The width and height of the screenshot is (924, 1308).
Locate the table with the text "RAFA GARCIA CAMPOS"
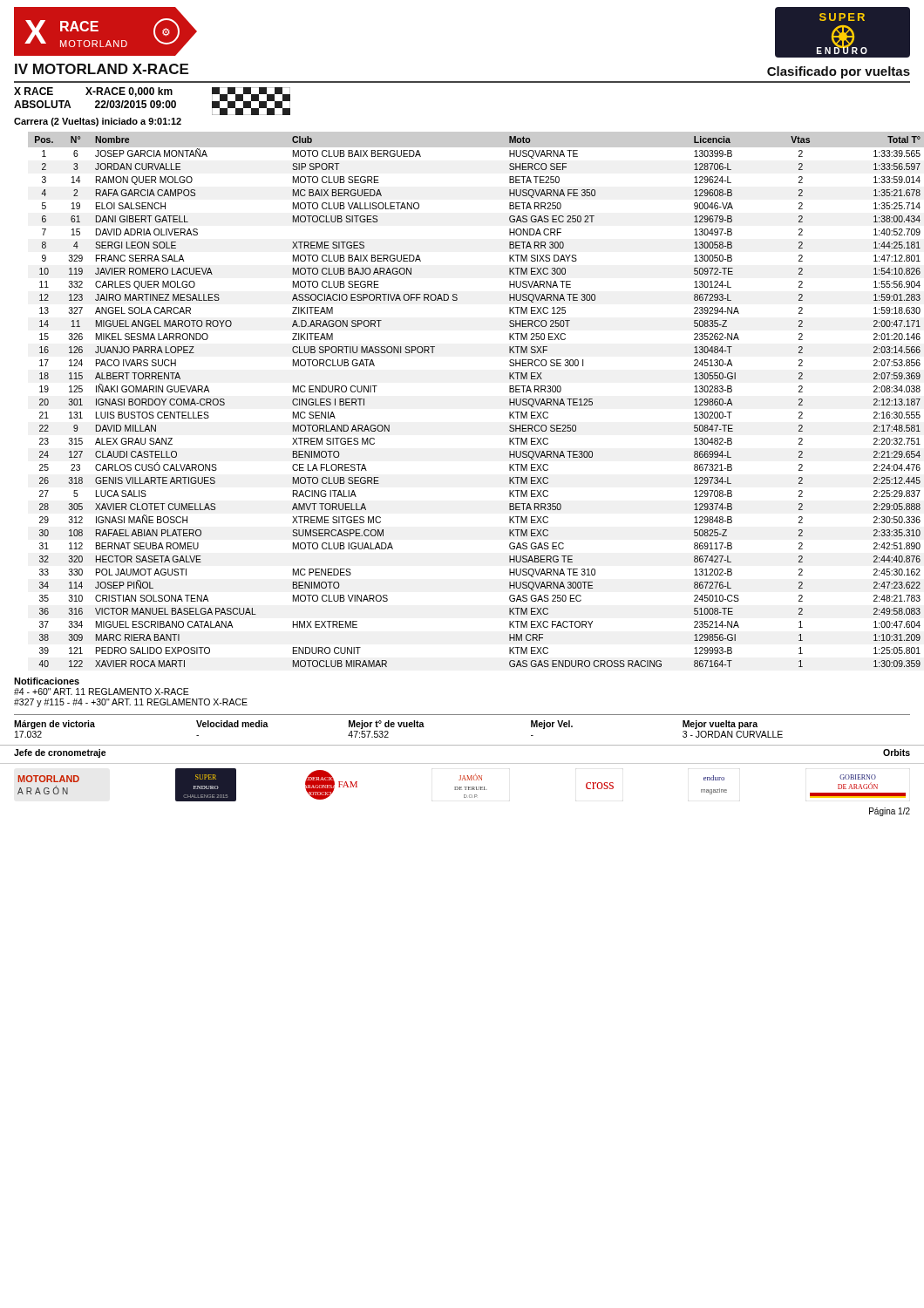point(462,401)
